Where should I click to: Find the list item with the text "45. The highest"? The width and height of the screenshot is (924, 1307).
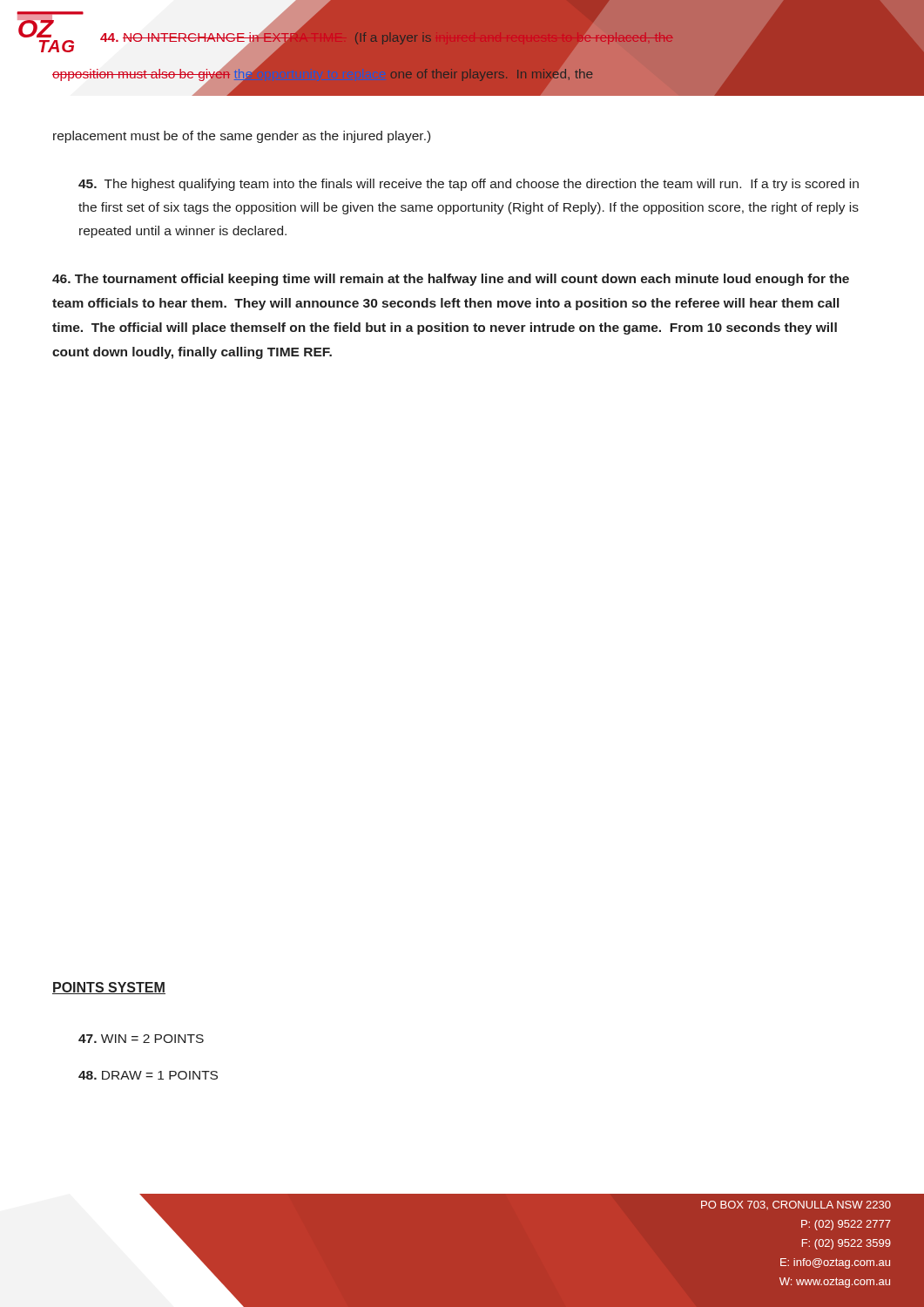[x=469, y=207]
